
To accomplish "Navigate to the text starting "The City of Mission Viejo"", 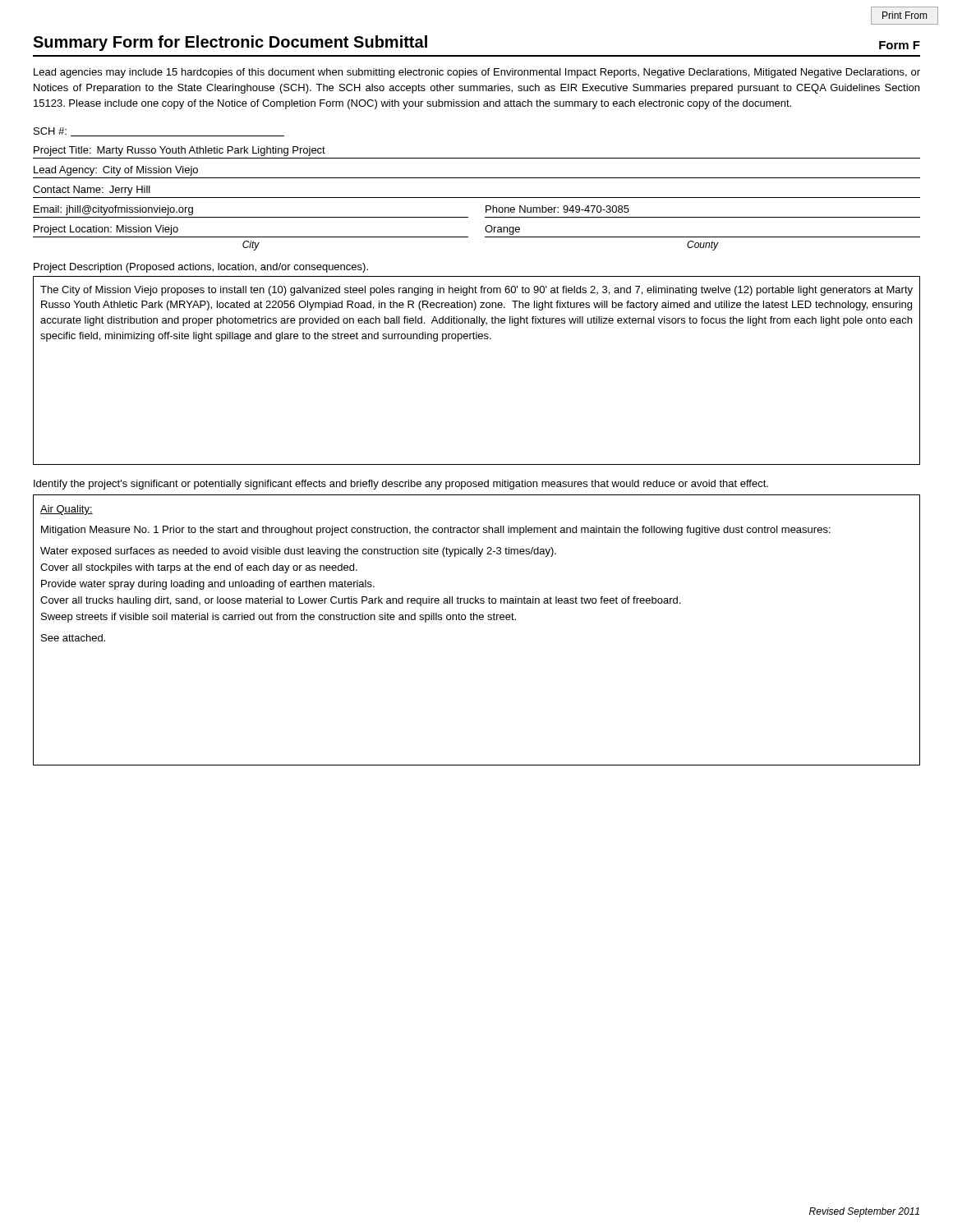I will (x=476, y=312).
